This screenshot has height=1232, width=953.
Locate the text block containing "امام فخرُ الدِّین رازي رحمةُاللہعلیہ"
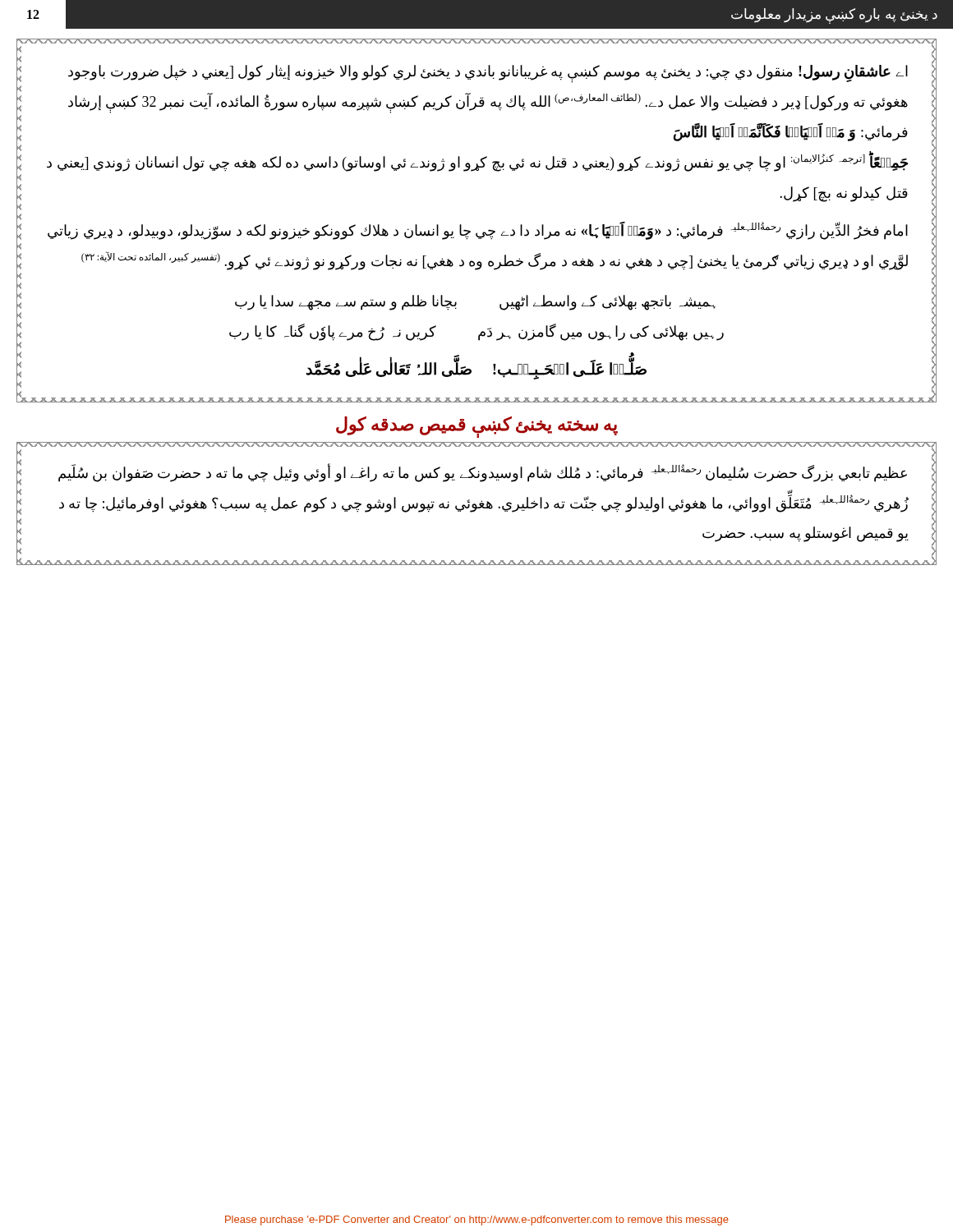point(478,245)
